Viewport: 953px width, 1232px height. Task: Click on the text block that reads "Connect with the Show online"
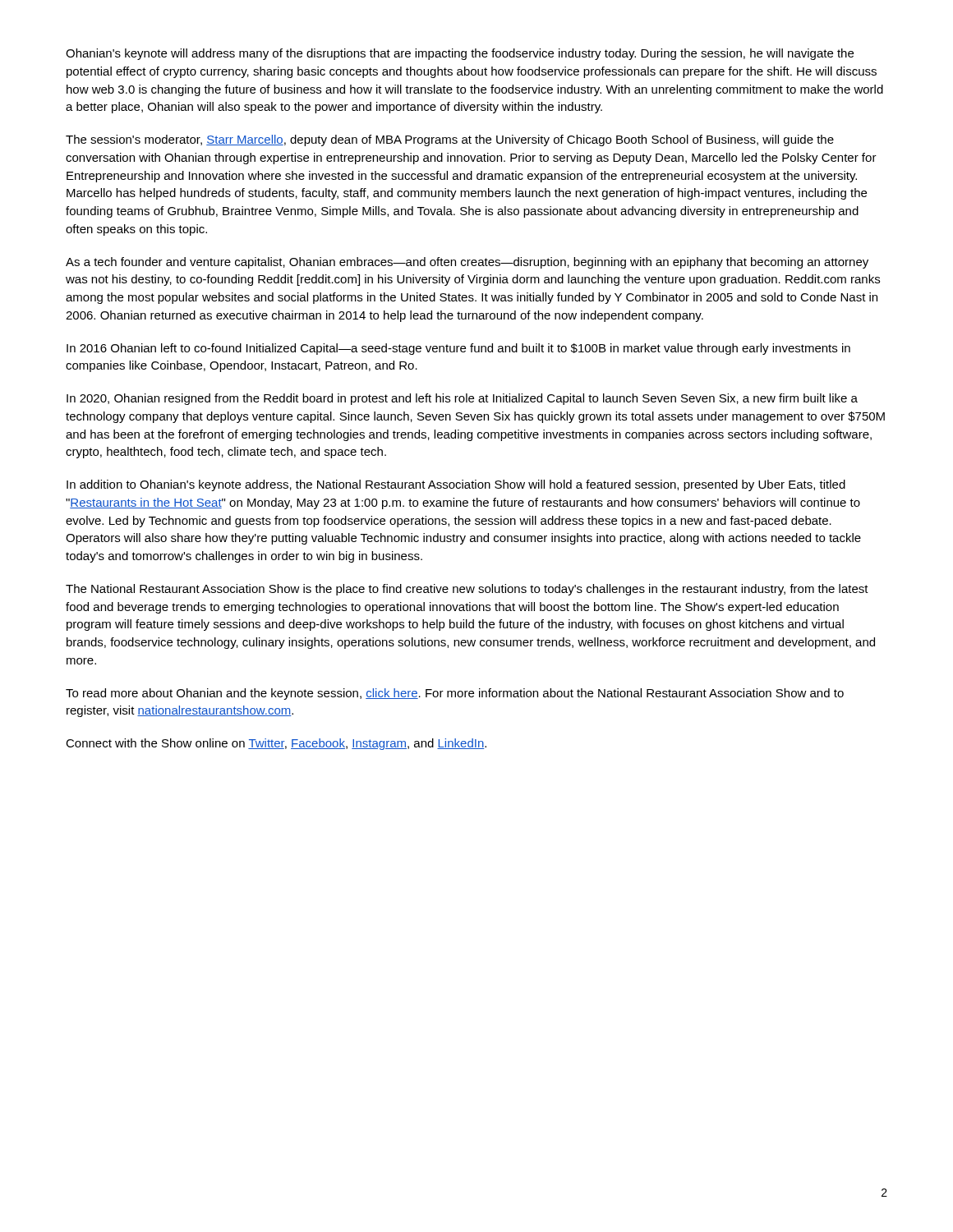(x=277, y=743)
